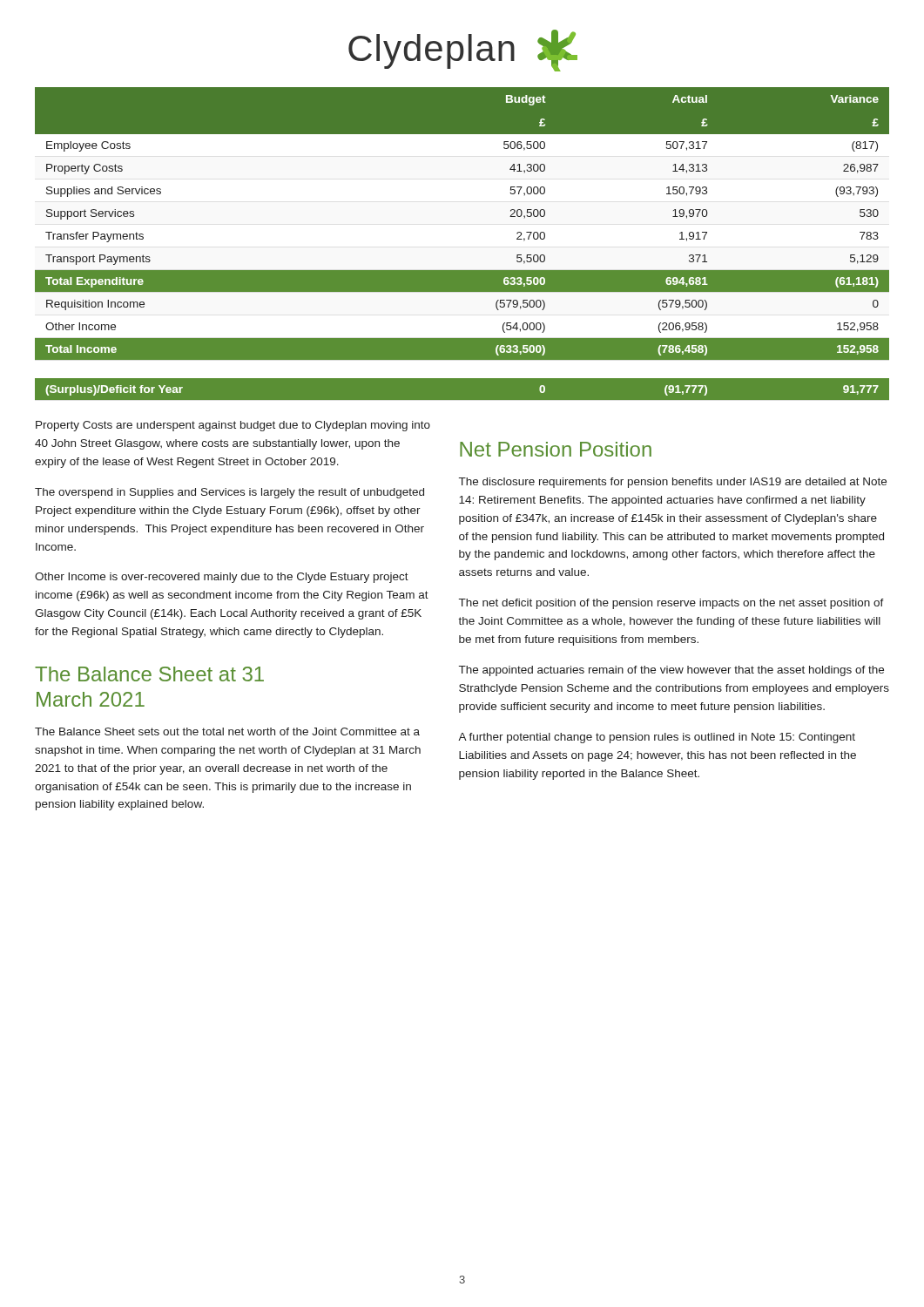Find the element starting "The disclosure requirements"

[673, 527]
